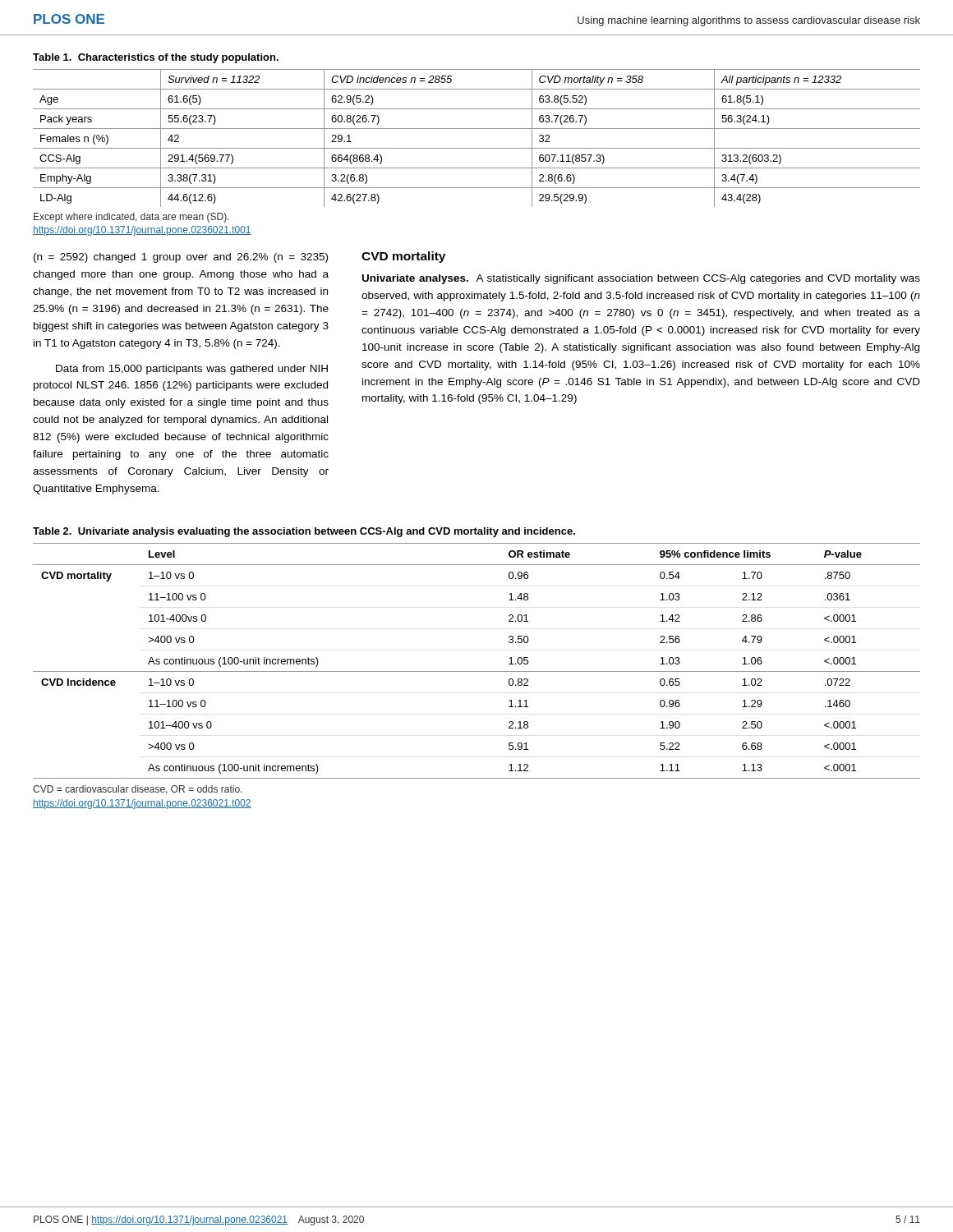Find the table that mentions ">400 vs 0"
953x1232 pixels.
[476, 661]
